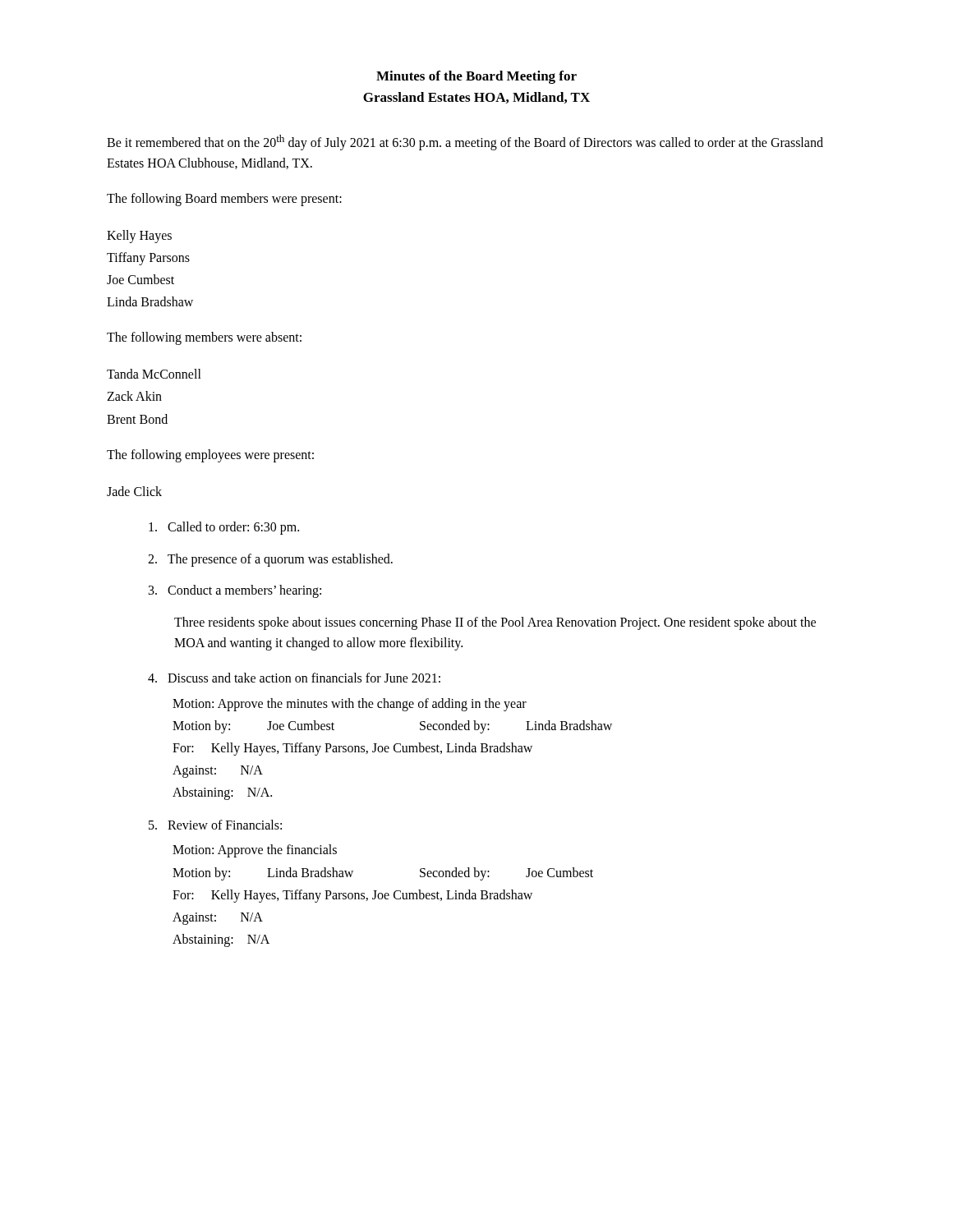Locate the text that reads "The following members were absent:"
953x1232 pixels.
(x=205, y=338)
